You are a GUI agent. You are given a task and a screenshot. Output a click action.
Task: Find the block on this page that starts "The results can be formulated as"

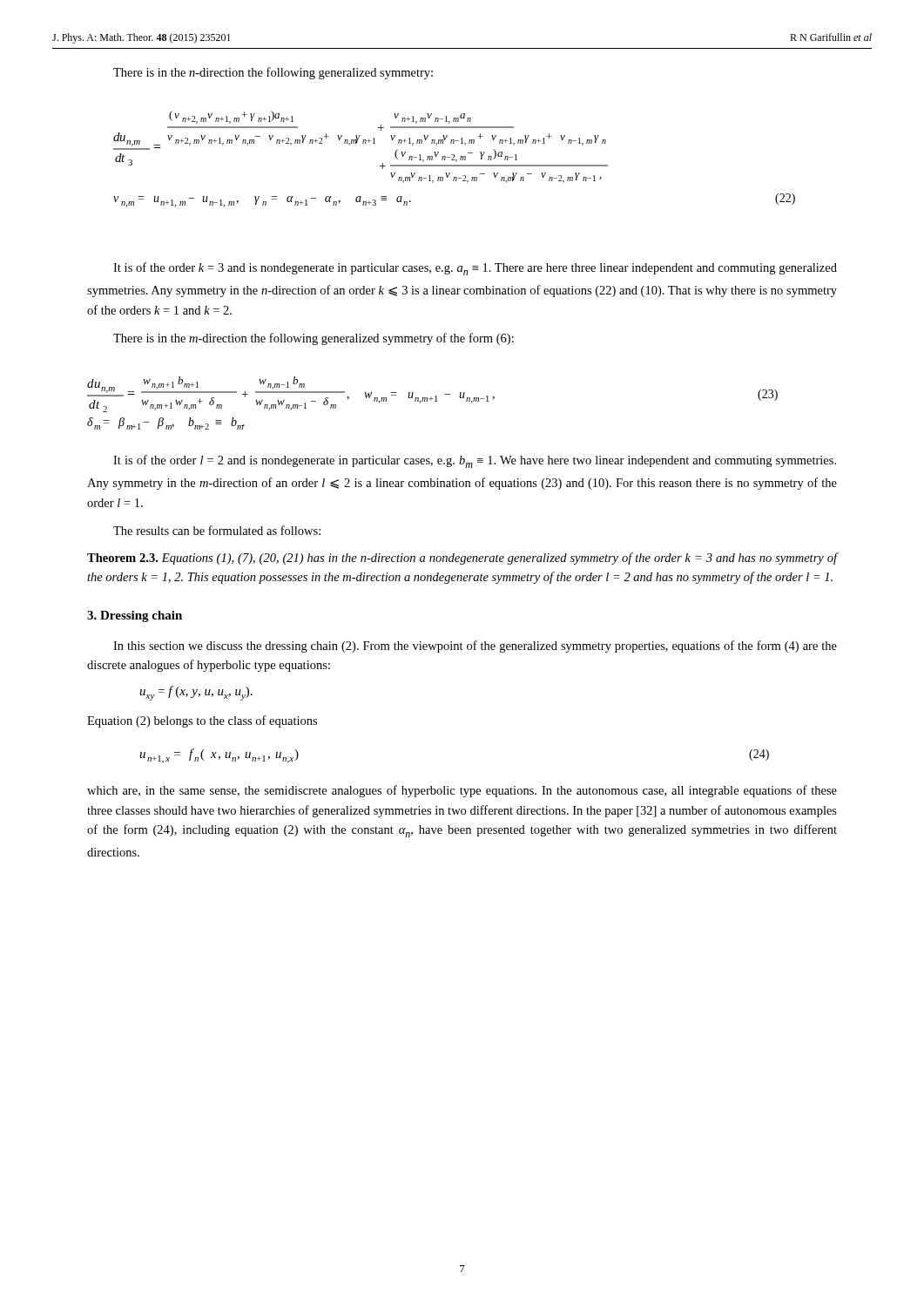point(217,530)
